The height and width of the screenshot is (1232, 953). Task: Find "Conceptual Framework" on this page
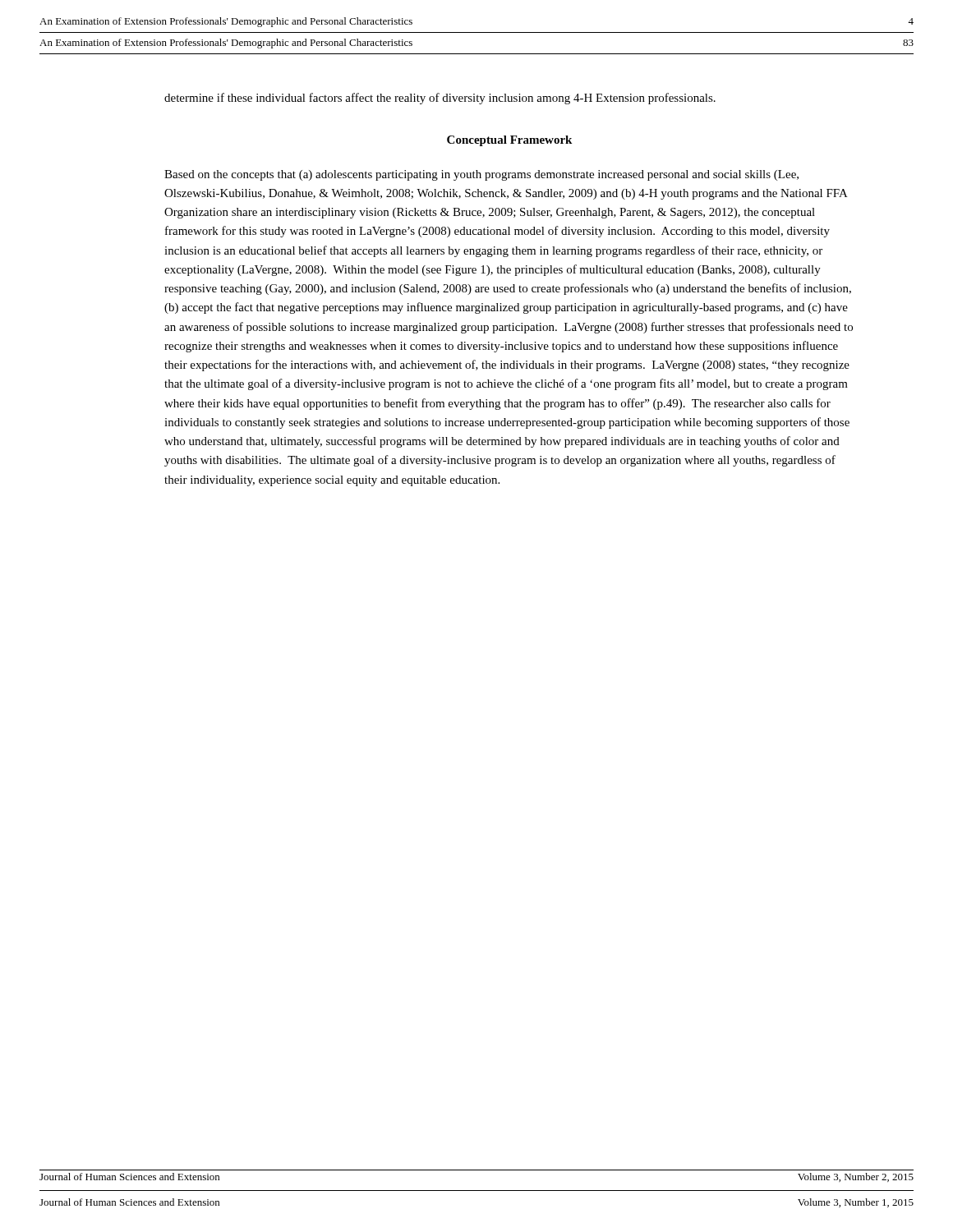pos(509,140)
